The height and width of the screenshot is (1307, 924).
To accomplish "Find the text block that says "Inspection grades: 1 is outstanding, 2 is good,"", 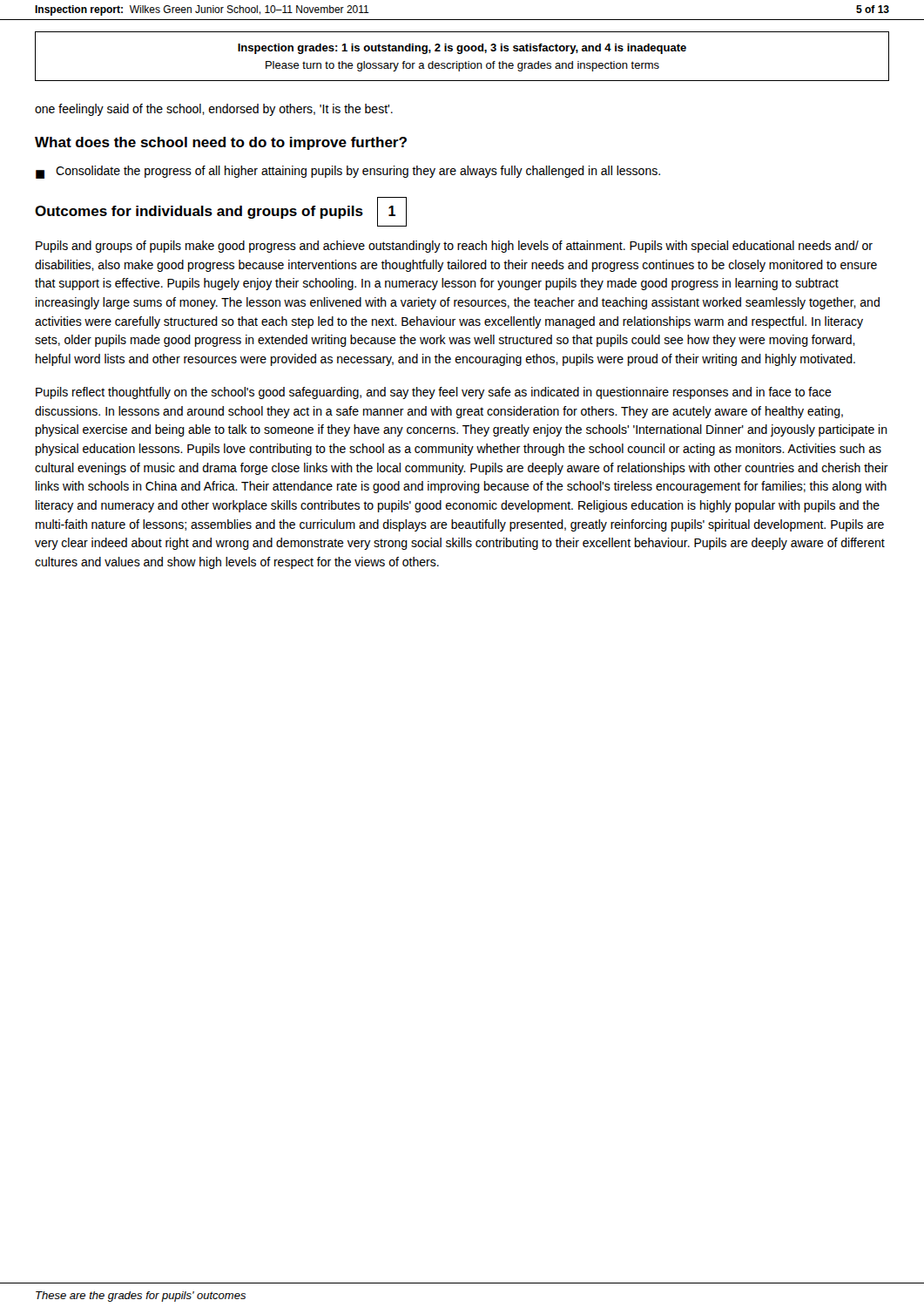I will (x=462, y=56).
